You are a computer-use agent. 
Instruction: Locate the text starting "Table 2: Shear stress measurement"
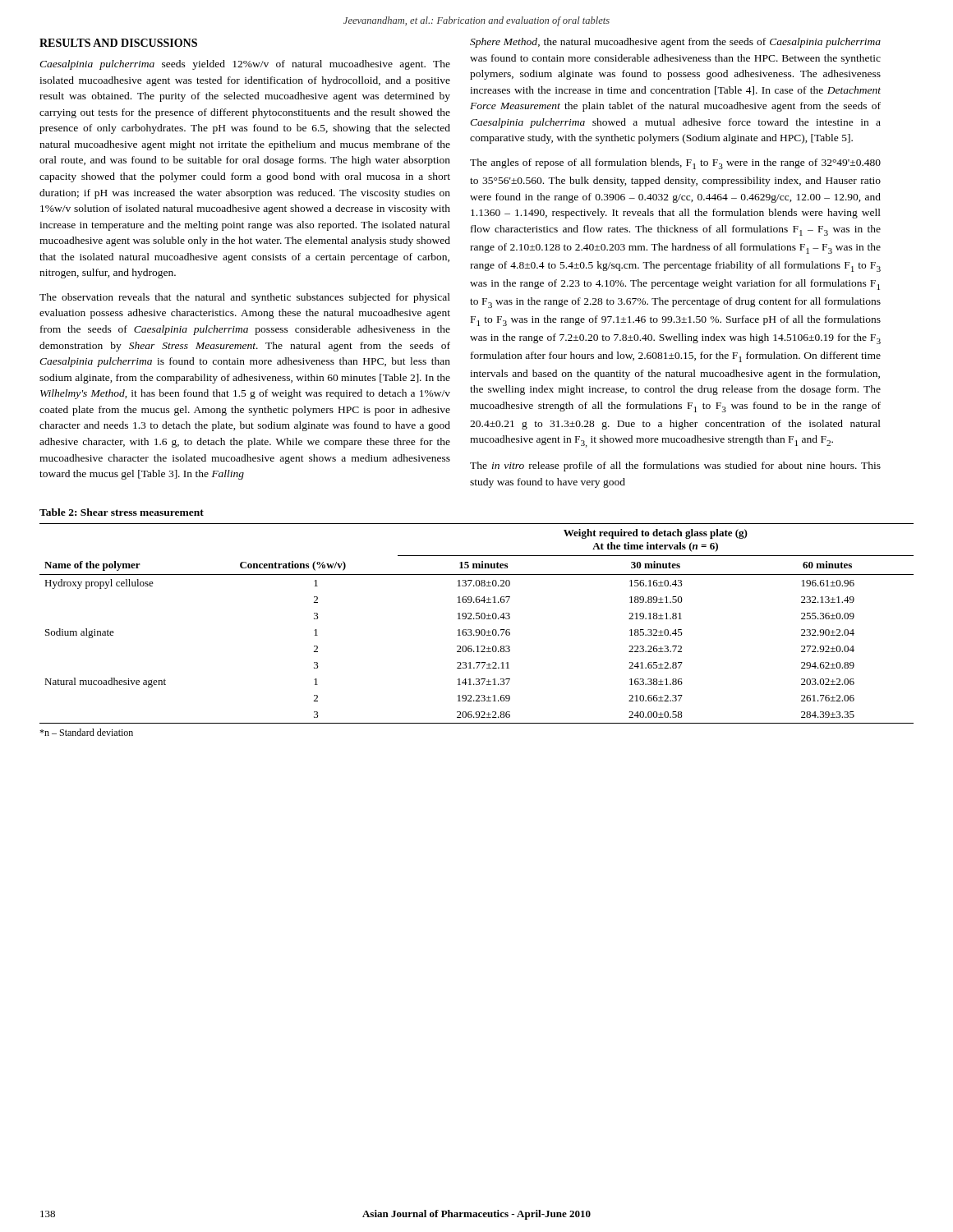[x=122, y=513]
